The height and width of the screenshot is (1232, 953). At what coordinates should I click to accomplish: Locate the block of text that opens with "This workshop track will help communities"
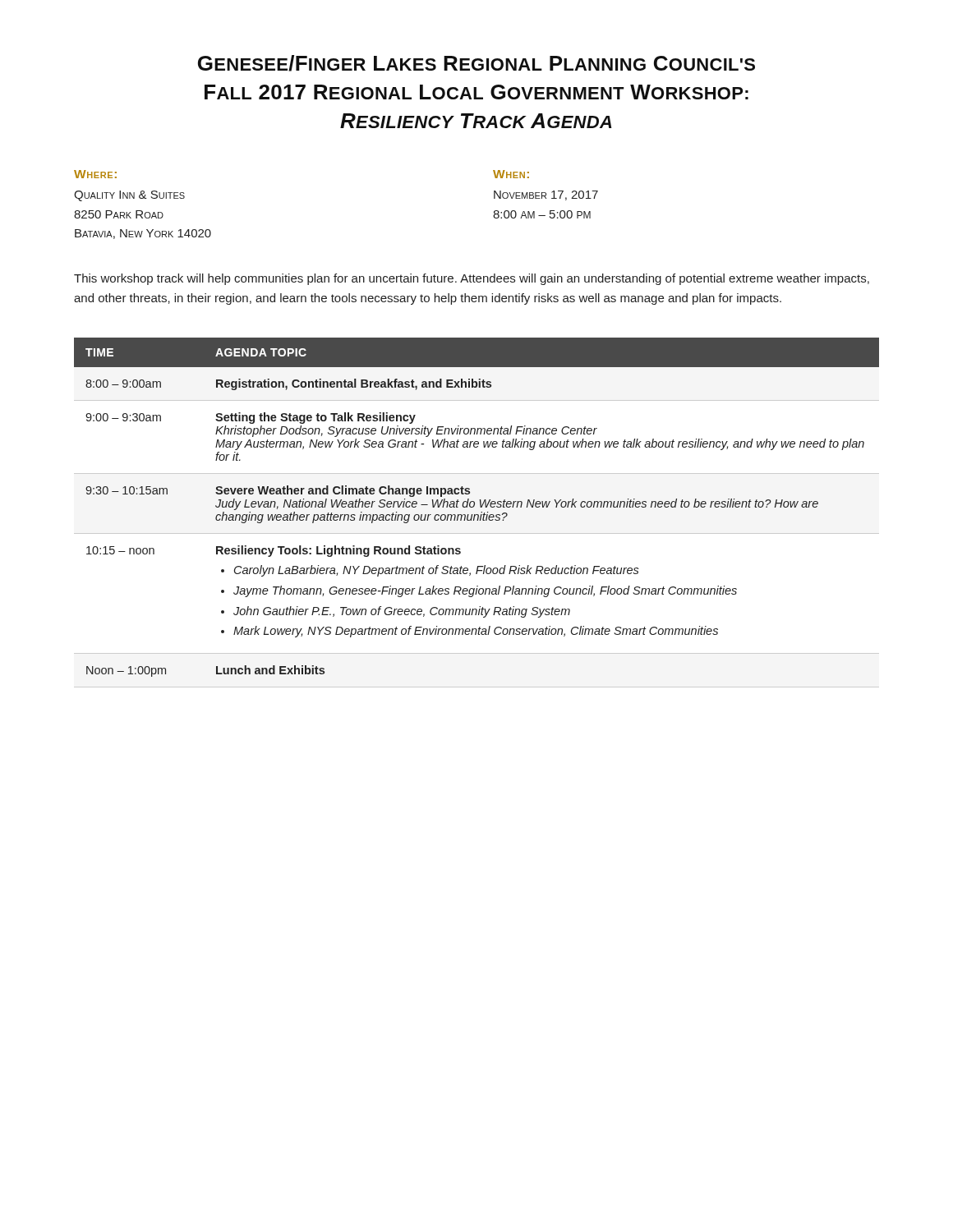point(472,288)
